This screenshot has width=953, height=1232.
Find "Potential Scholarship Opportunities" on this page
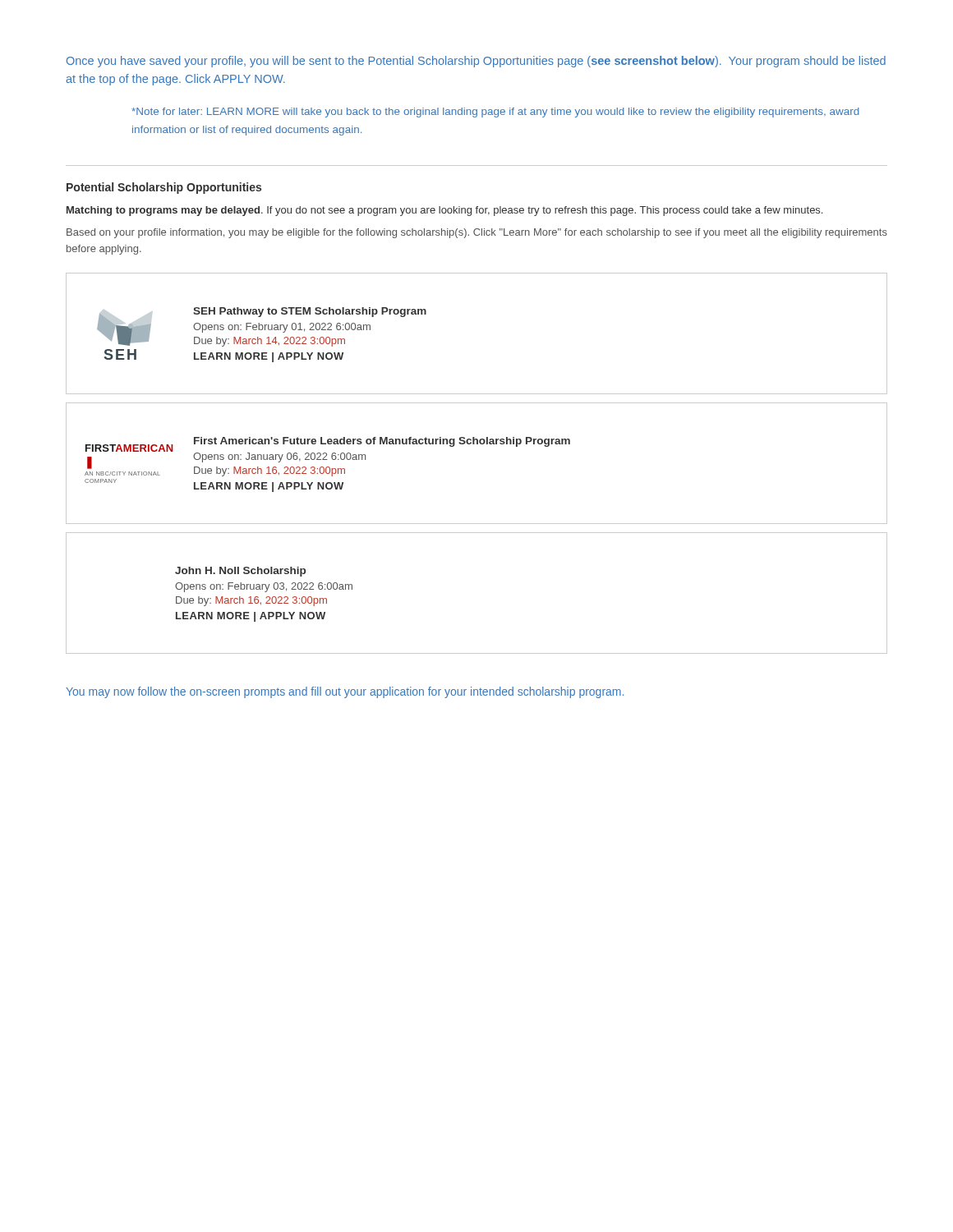coord(164,188)
